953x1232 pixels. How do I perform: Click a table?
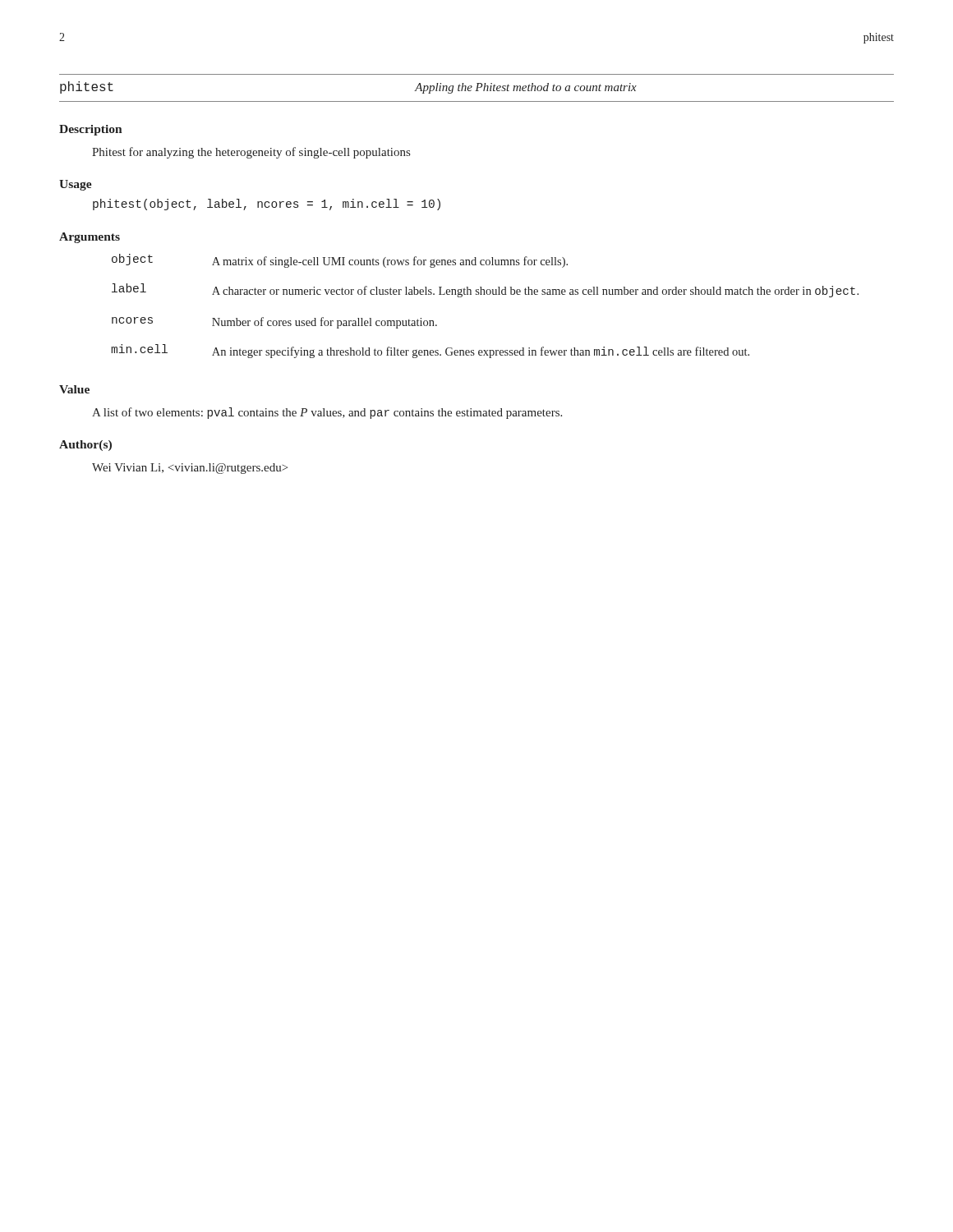pos(476,312)
